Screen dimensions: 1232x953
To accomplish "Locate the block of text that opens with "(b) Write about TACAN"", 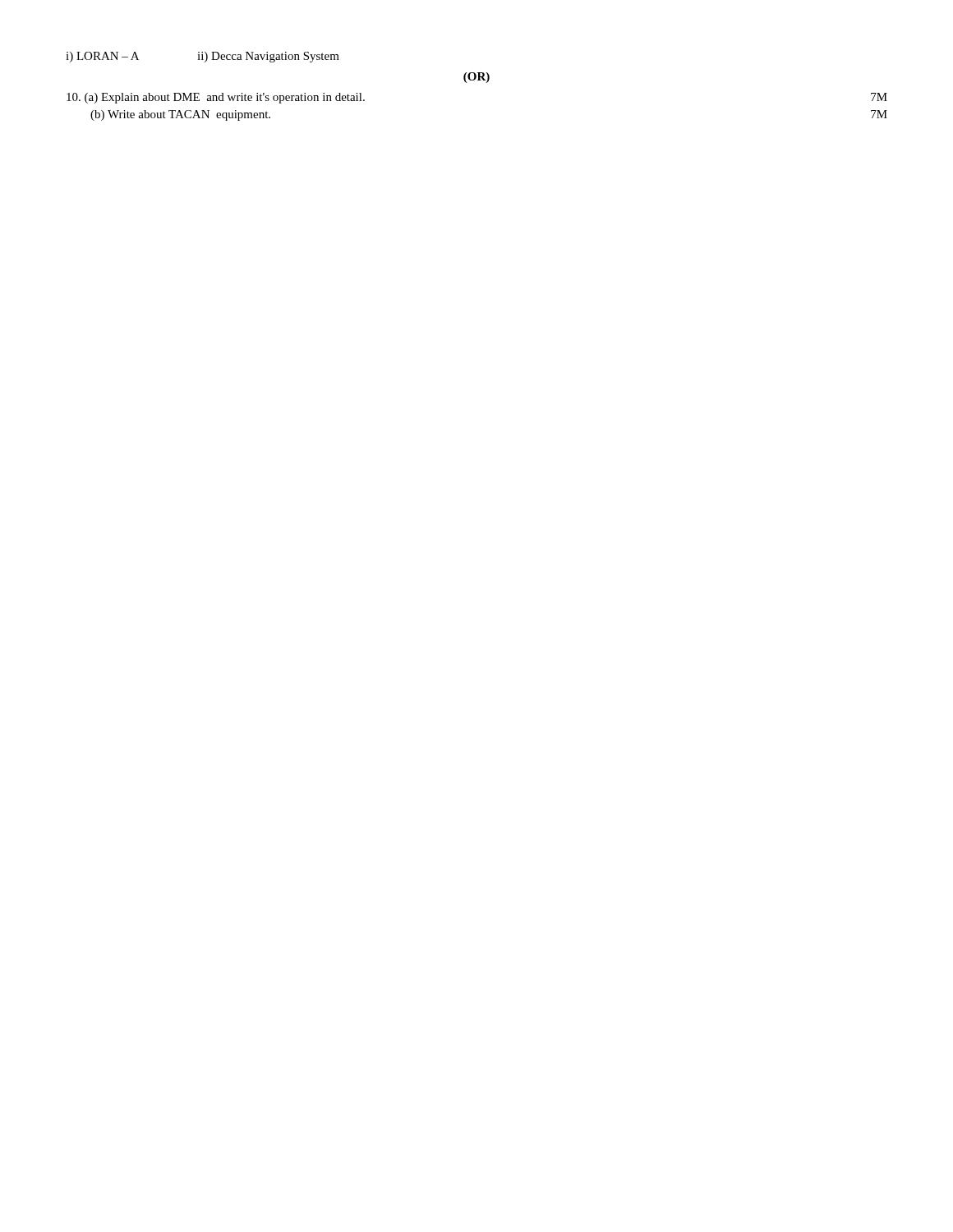I will tap(180, 115).
